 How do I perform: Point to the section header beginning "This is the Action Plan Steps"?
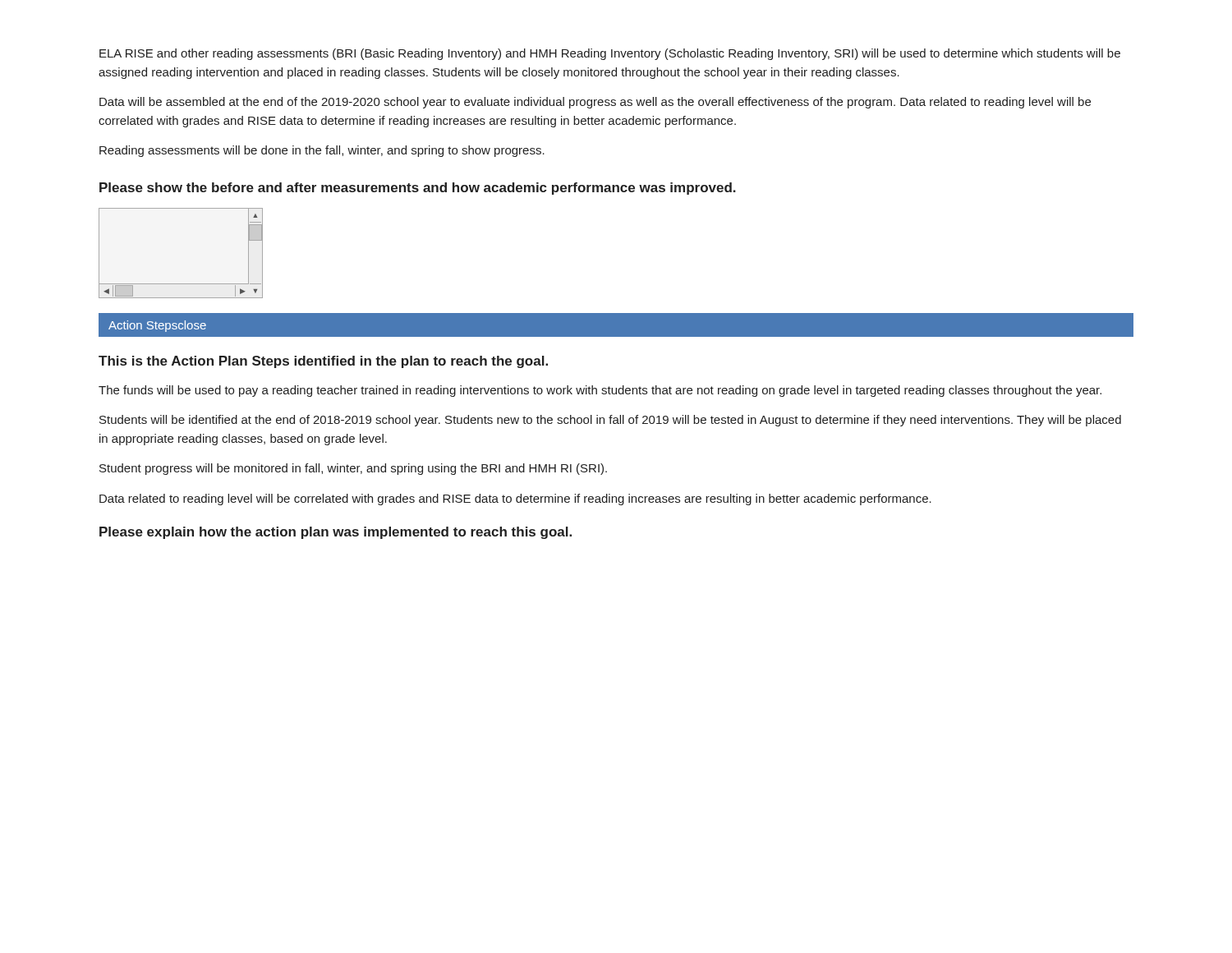324,361
